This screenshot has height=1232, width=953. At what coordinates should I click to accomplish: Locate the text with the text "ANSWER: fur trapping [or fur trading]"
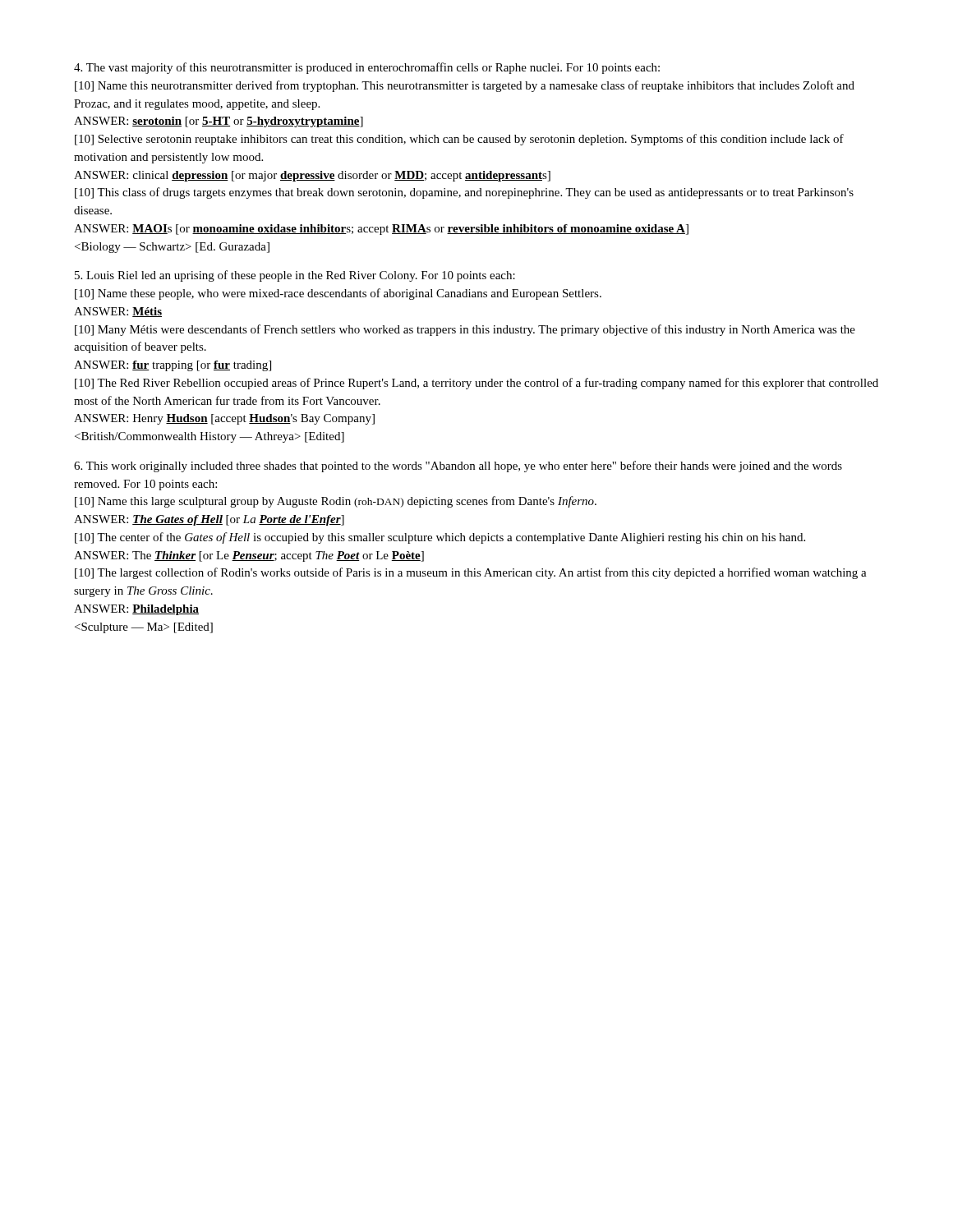pos(173,365)
